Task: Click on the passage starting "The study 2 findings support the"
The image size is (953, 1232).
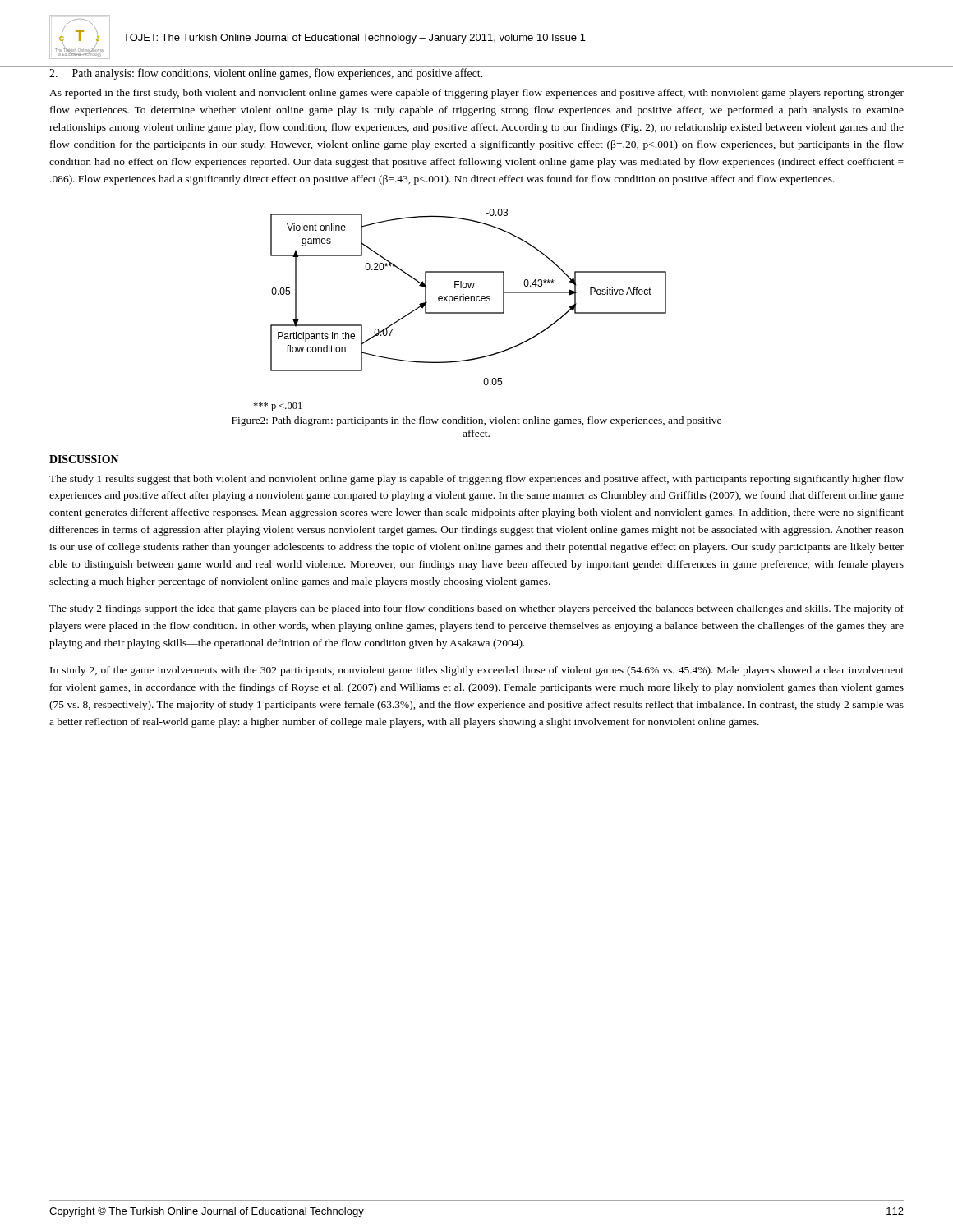Action: (x=476, y=625)
